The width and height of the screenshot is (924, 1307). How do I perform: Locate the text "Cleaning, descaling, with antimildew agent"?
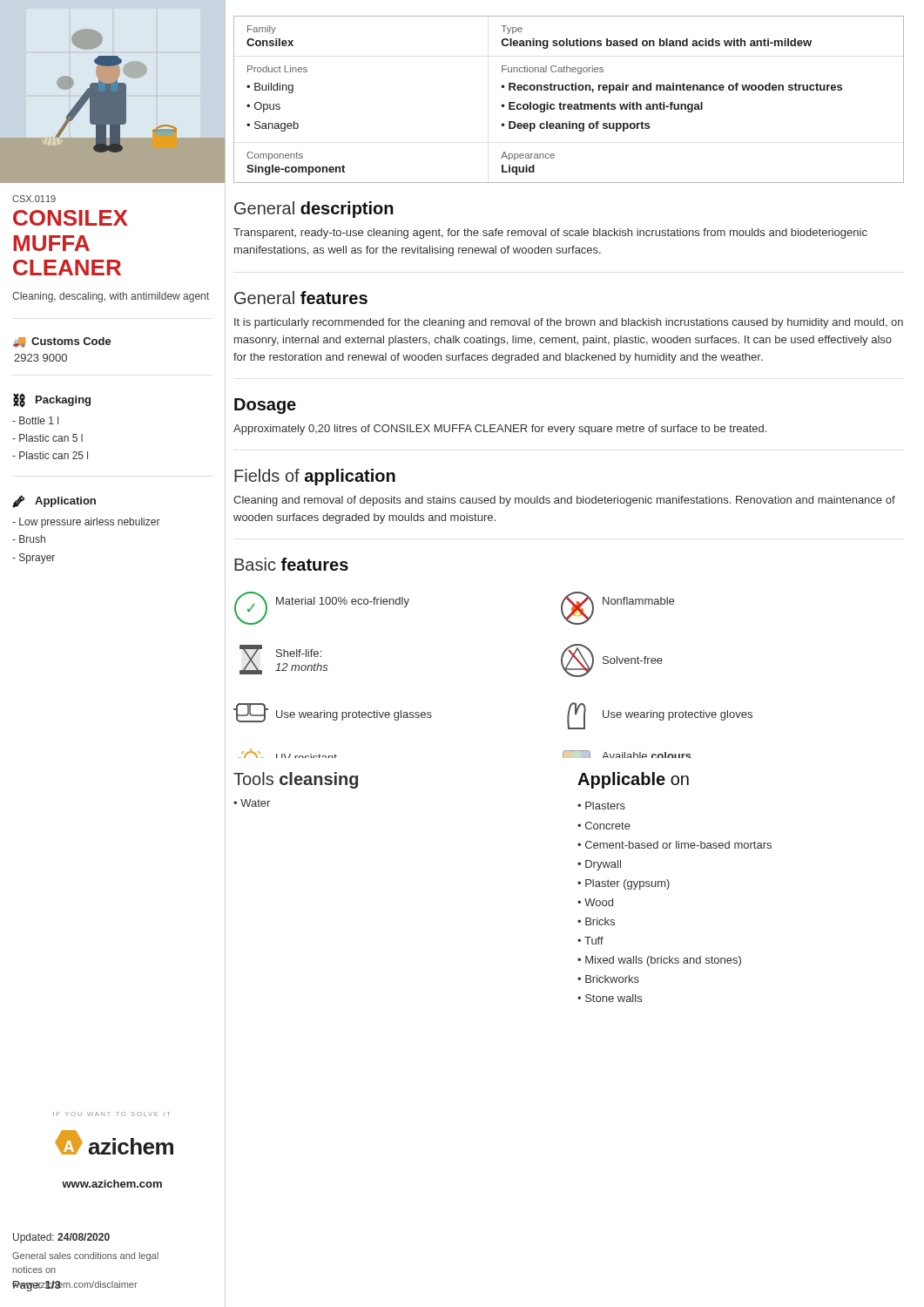(111, 296)
